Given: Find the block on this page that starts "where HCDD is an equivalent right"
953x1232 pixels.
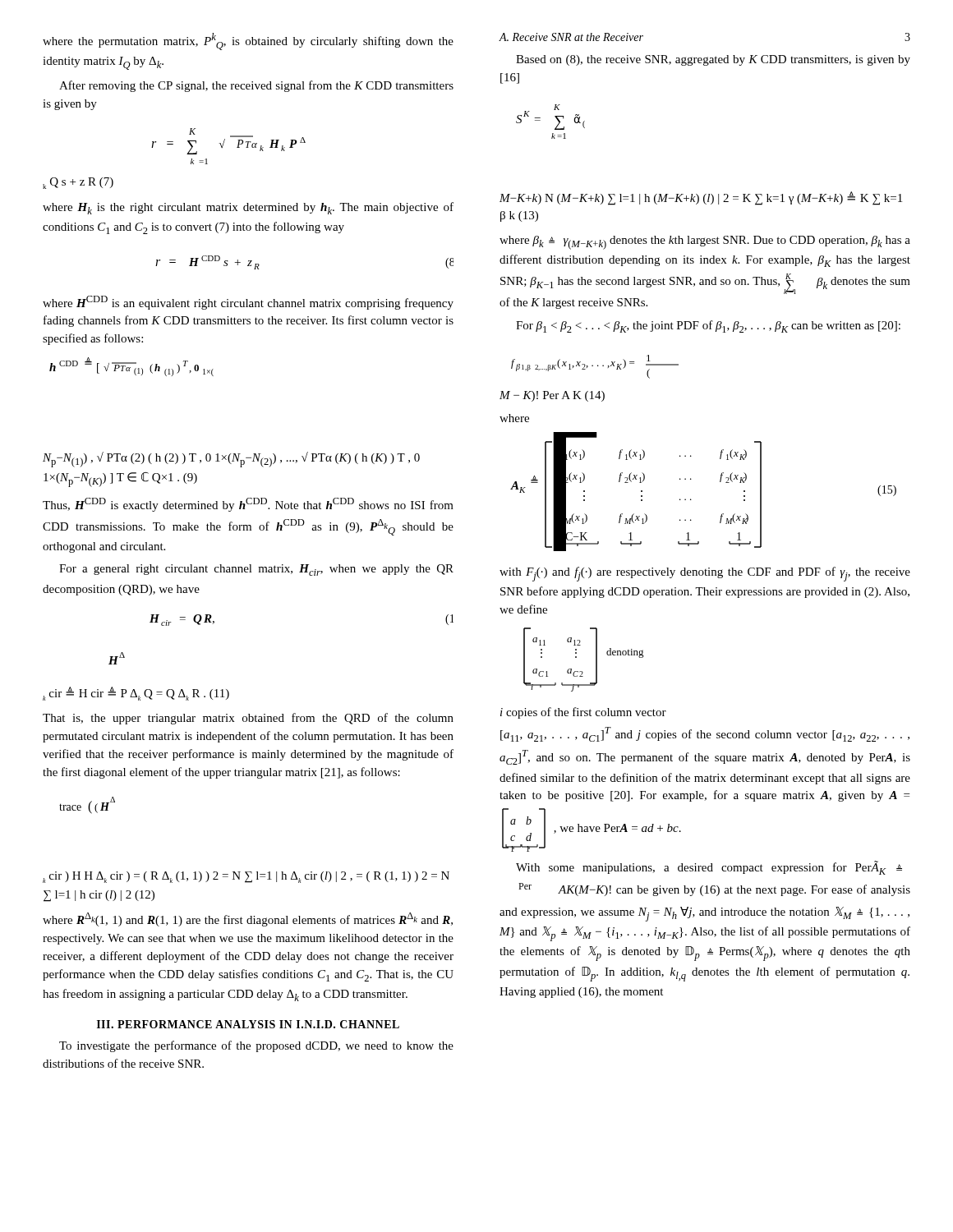Looking at the screenshot, I should [248, 320].
